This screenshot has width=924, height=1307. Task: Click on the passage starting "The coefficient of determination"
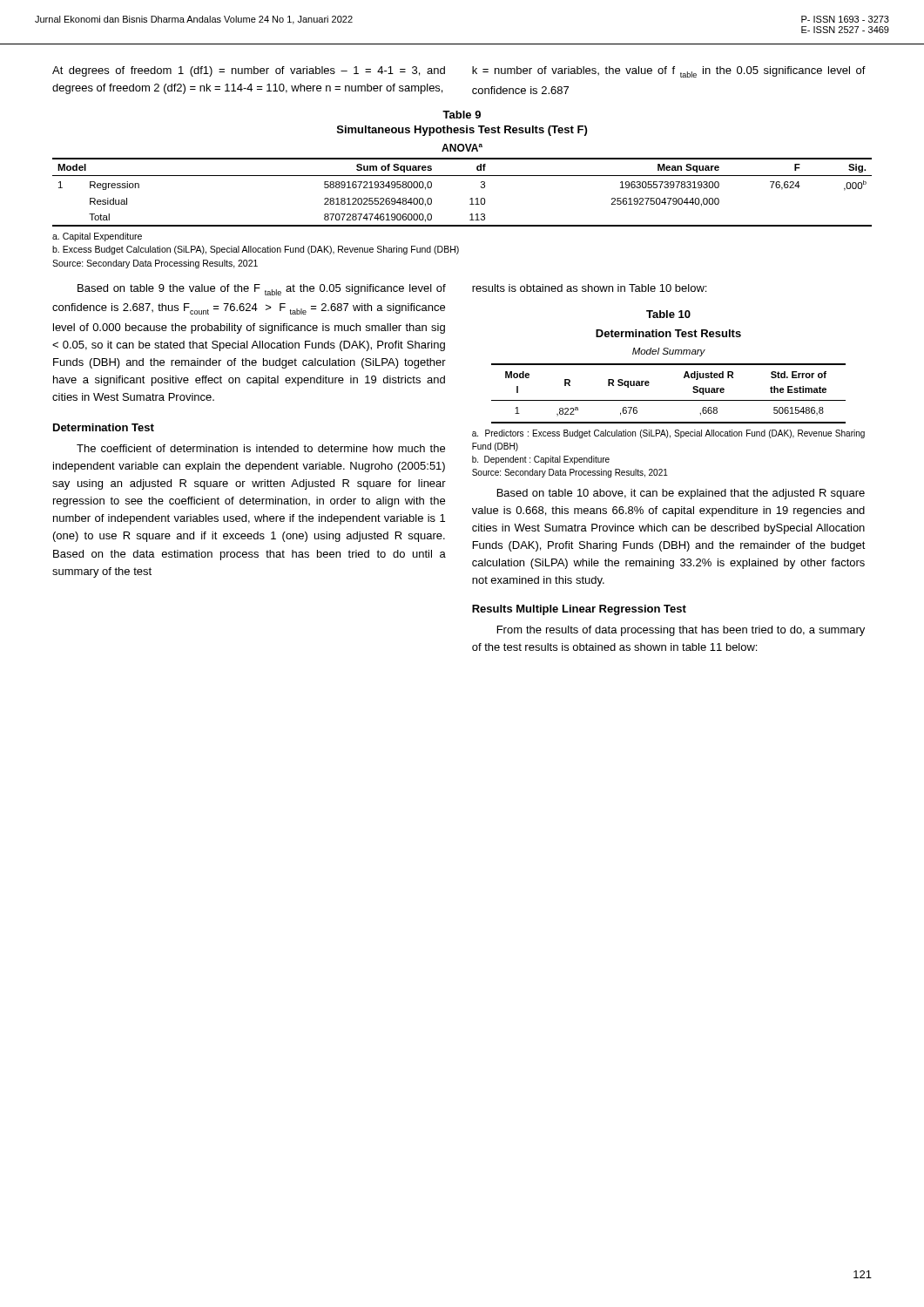(249, 509)
